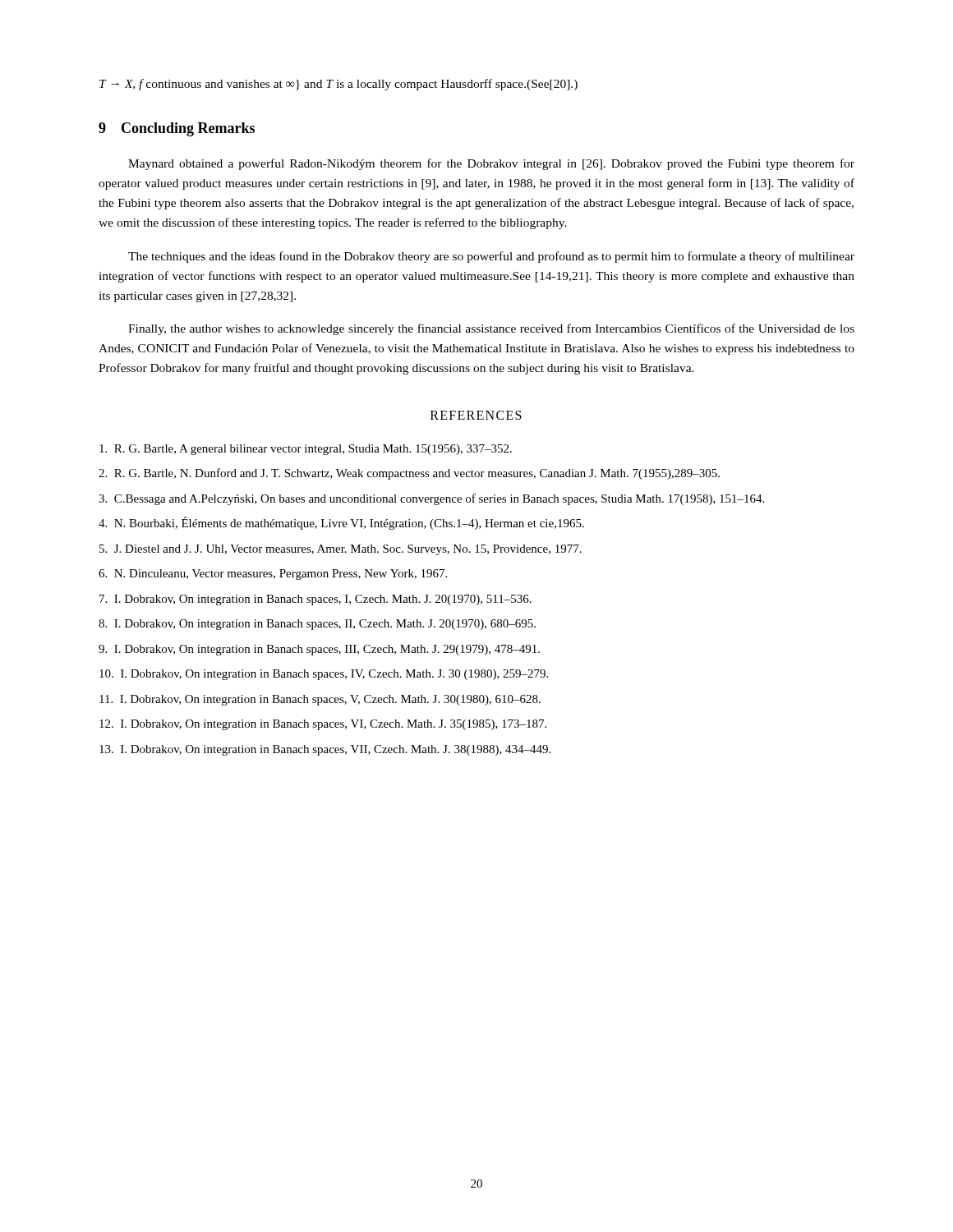Click on the list item that reads "11. I. Dobrakov, On integration"
This screenshot has width=953, height=1232.
[x=320, y=699]
